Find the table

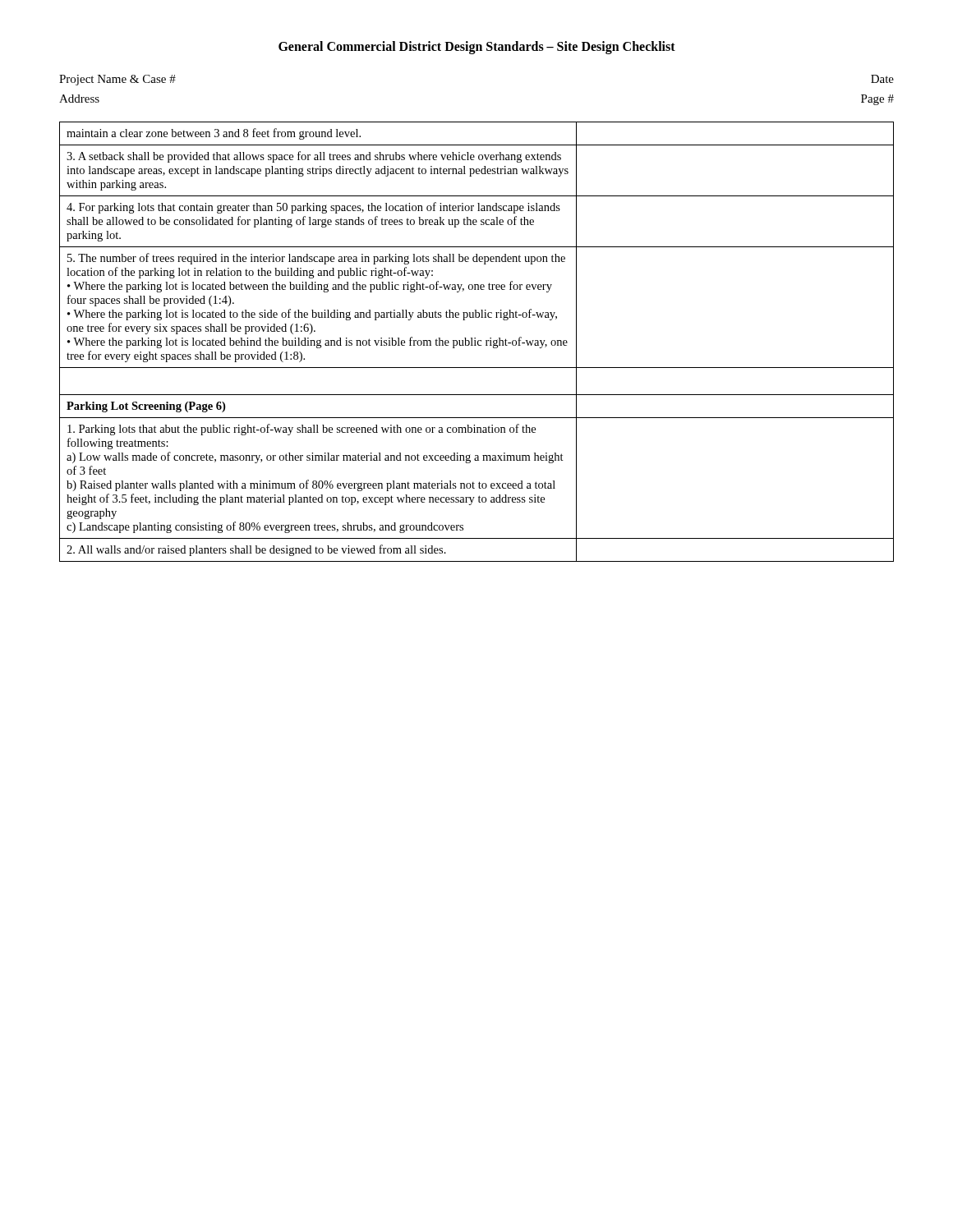(476, 342)
